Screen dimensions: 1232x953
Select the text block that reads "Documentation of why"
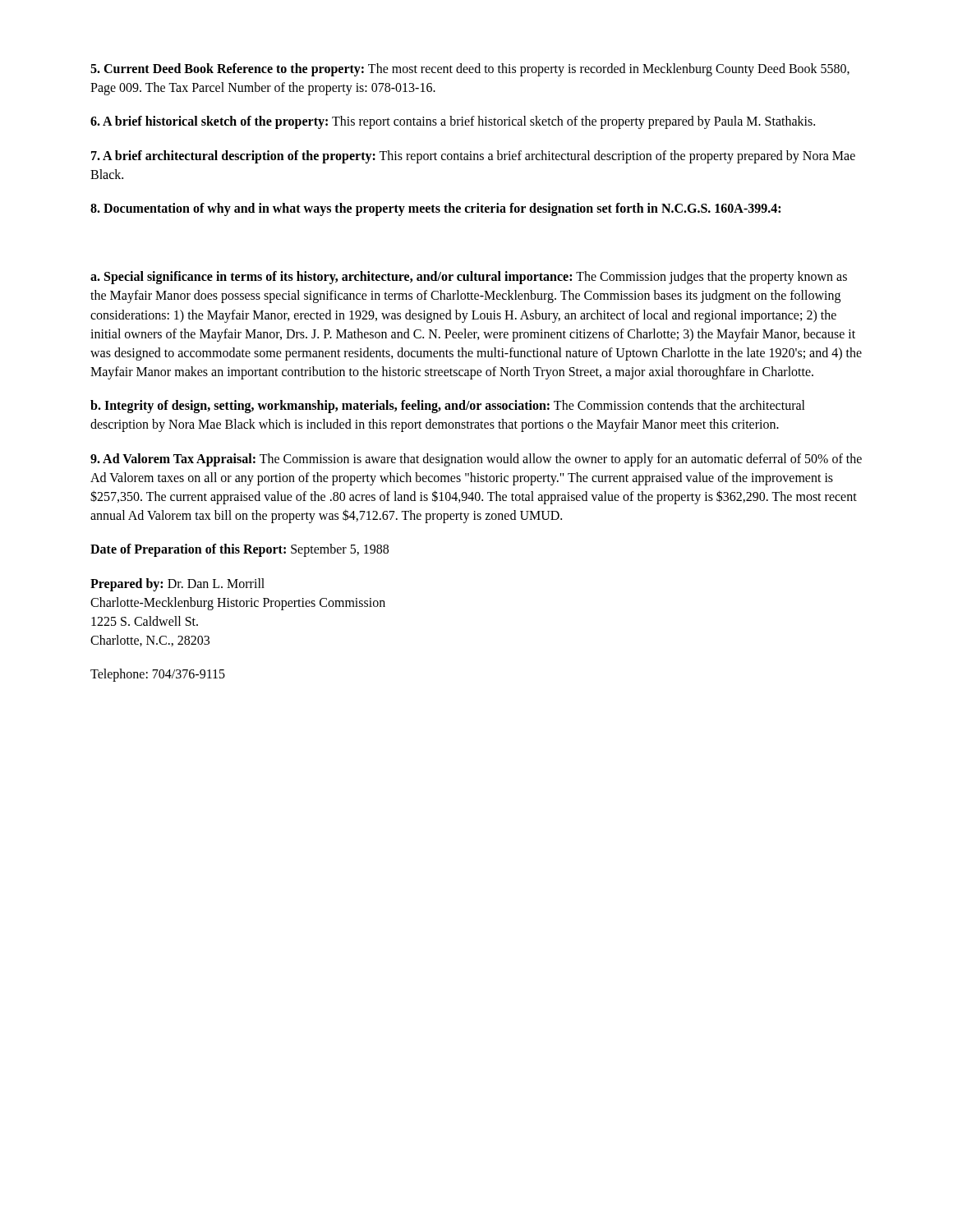tap(436, 208)
